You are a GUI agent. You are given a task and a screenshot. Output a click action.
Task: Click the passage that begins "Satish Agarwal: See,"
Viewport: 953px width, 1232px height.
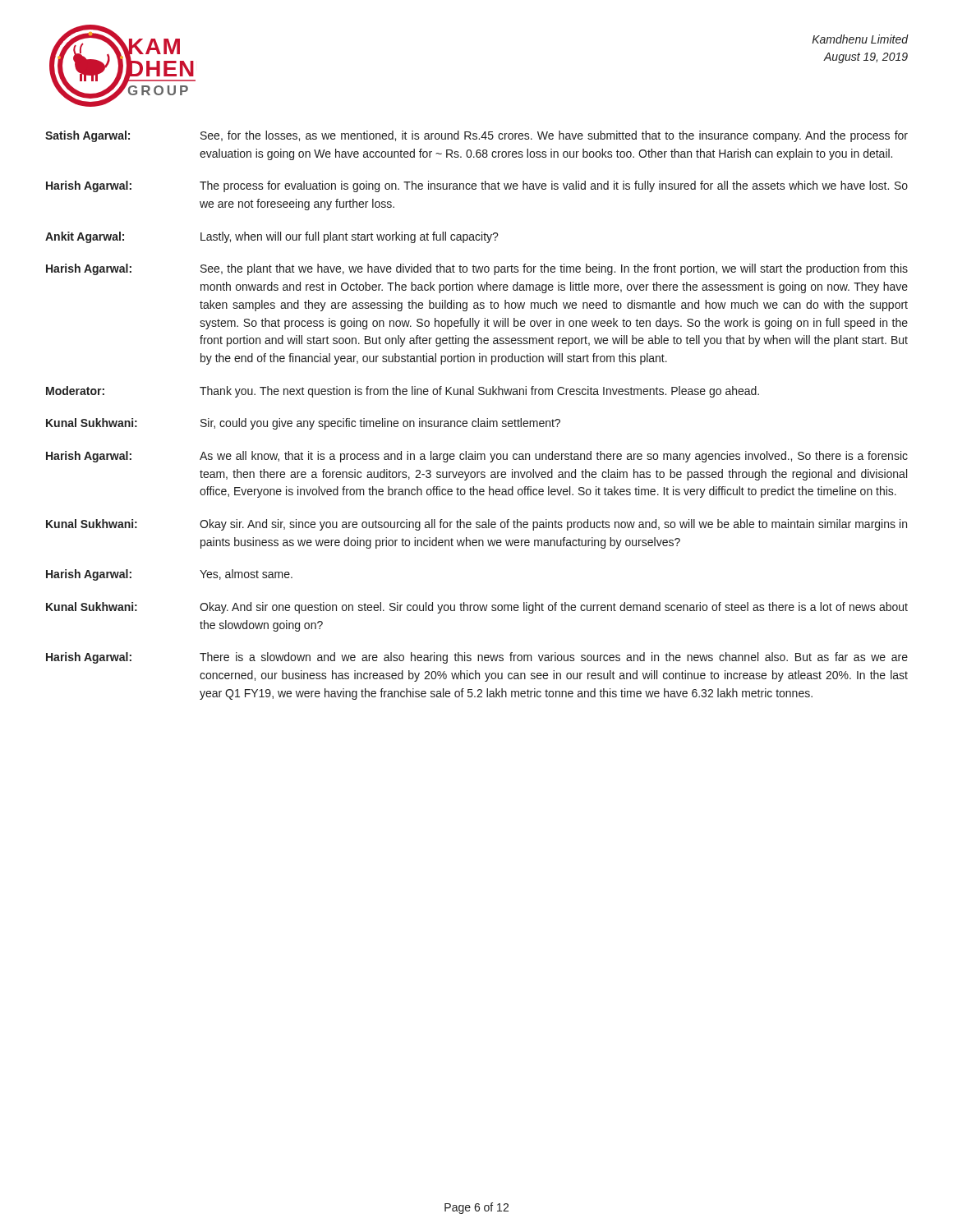coord(476,145)
